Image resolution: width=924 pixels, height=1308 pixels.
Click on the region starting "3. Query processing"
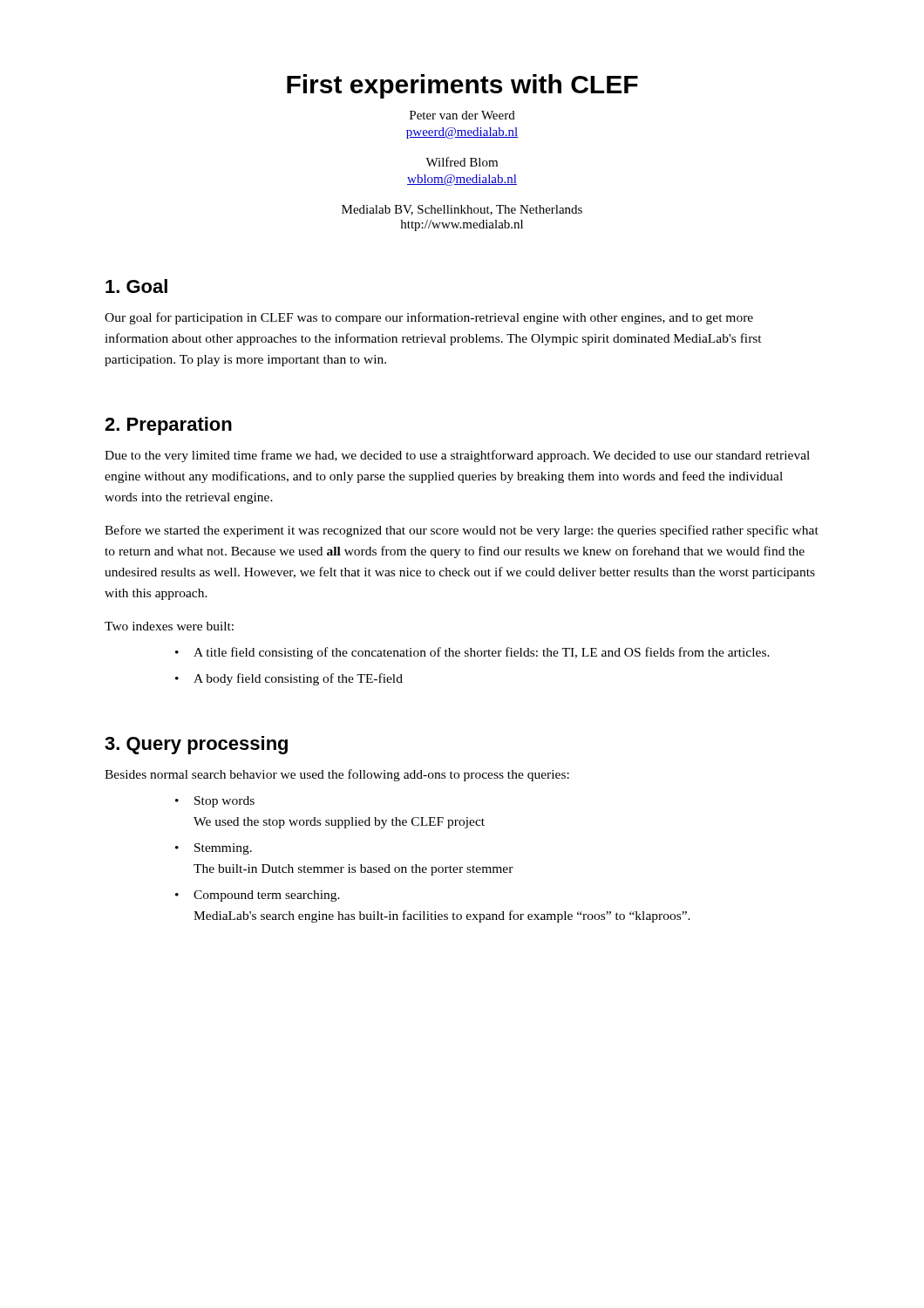(x=197, y=744)
